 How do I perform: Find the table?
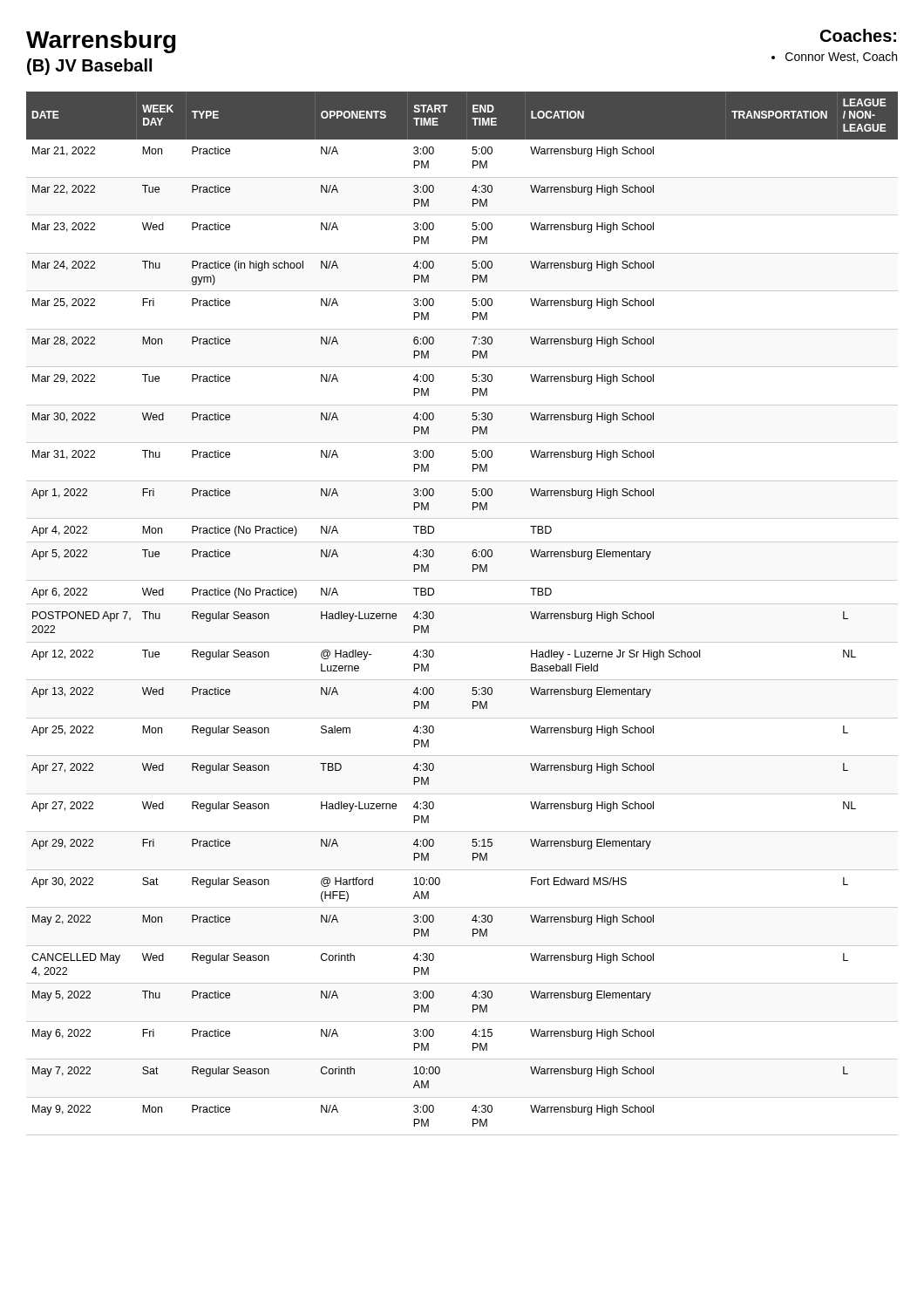(x=462, y=614)
